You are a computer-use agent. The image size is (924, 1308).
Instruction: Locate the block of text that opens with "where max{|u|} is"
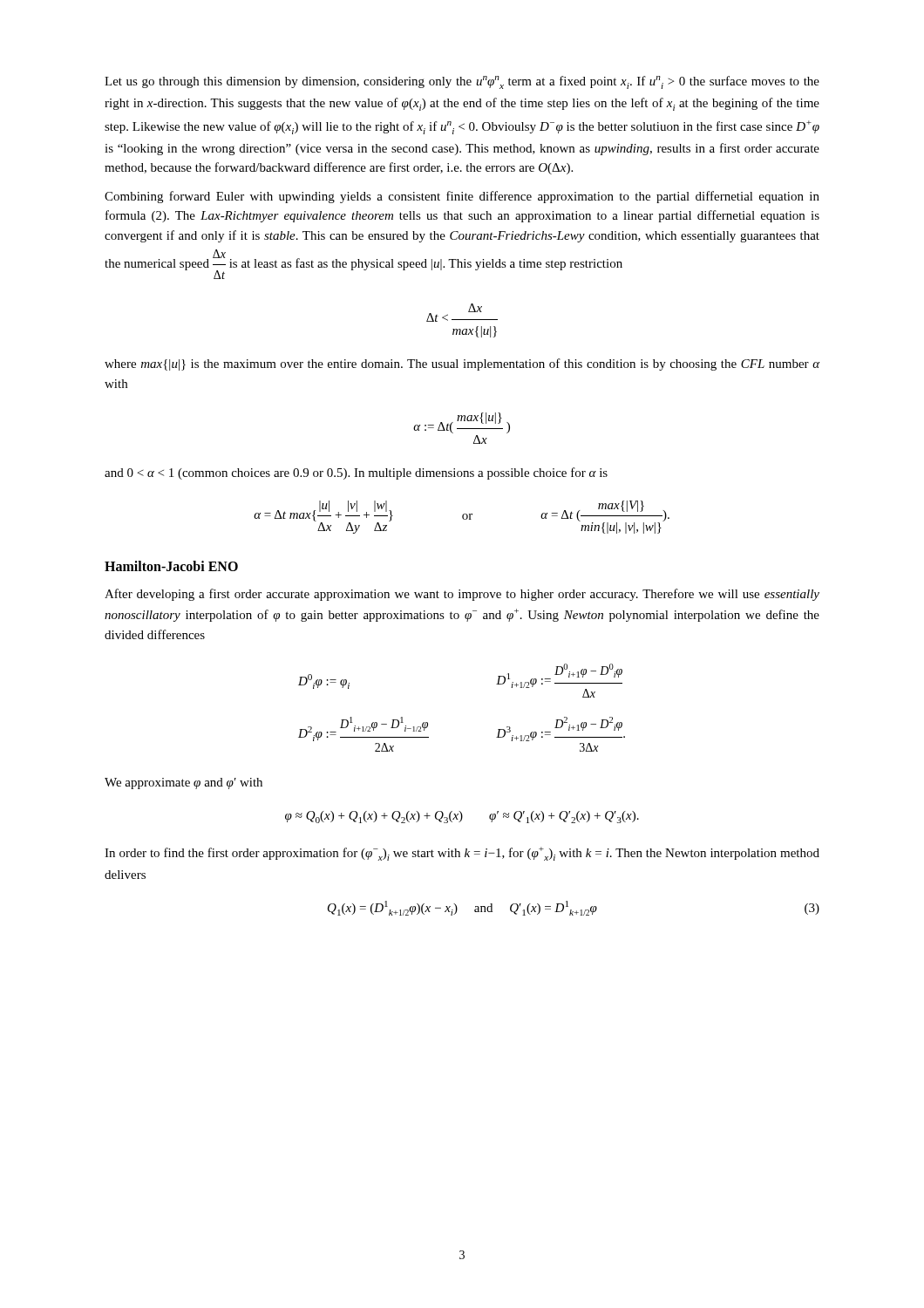coord(462,374)
